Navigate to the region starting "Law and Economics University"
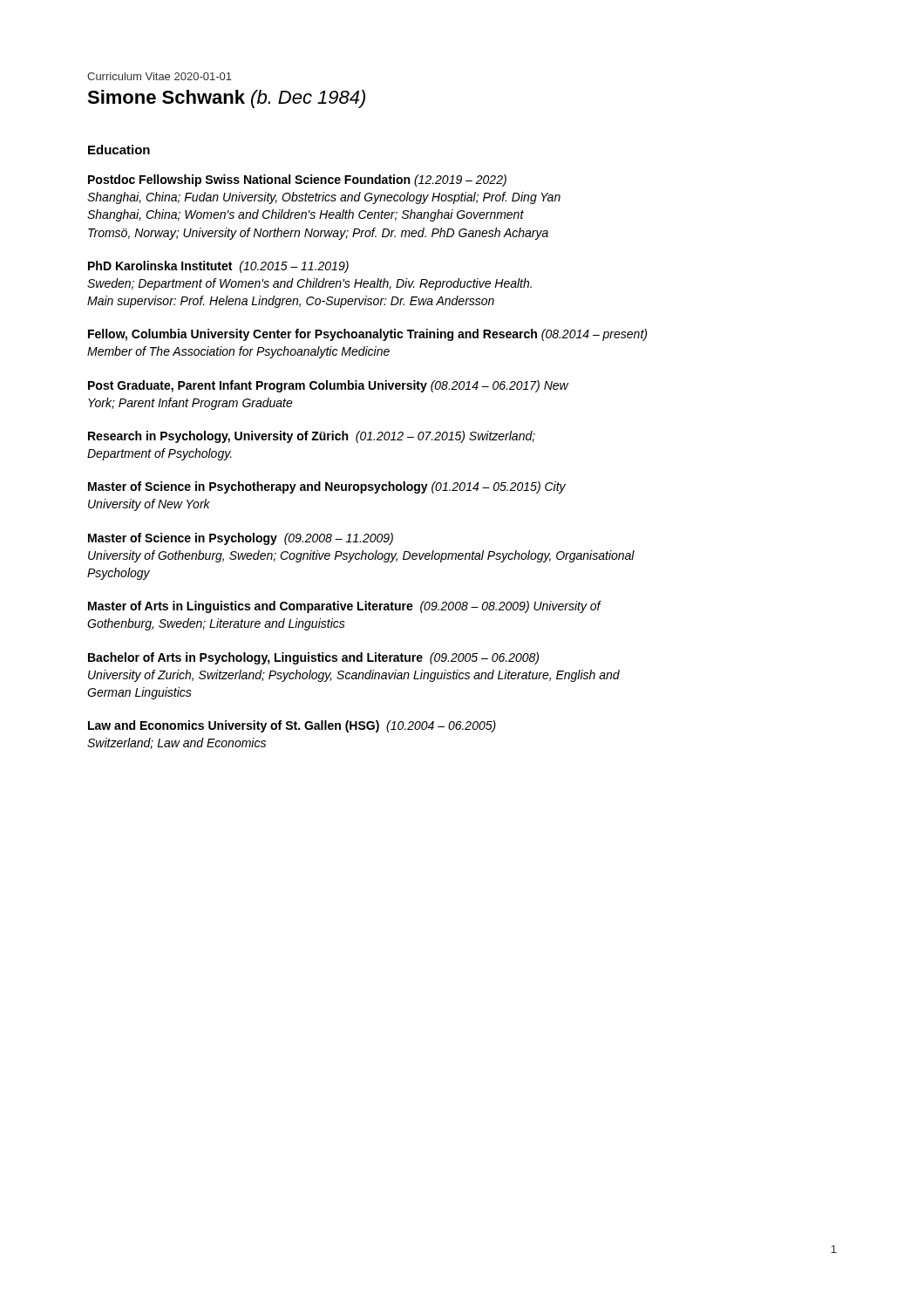The width and height of the screenshot is (924, 1308). point(462,735)
